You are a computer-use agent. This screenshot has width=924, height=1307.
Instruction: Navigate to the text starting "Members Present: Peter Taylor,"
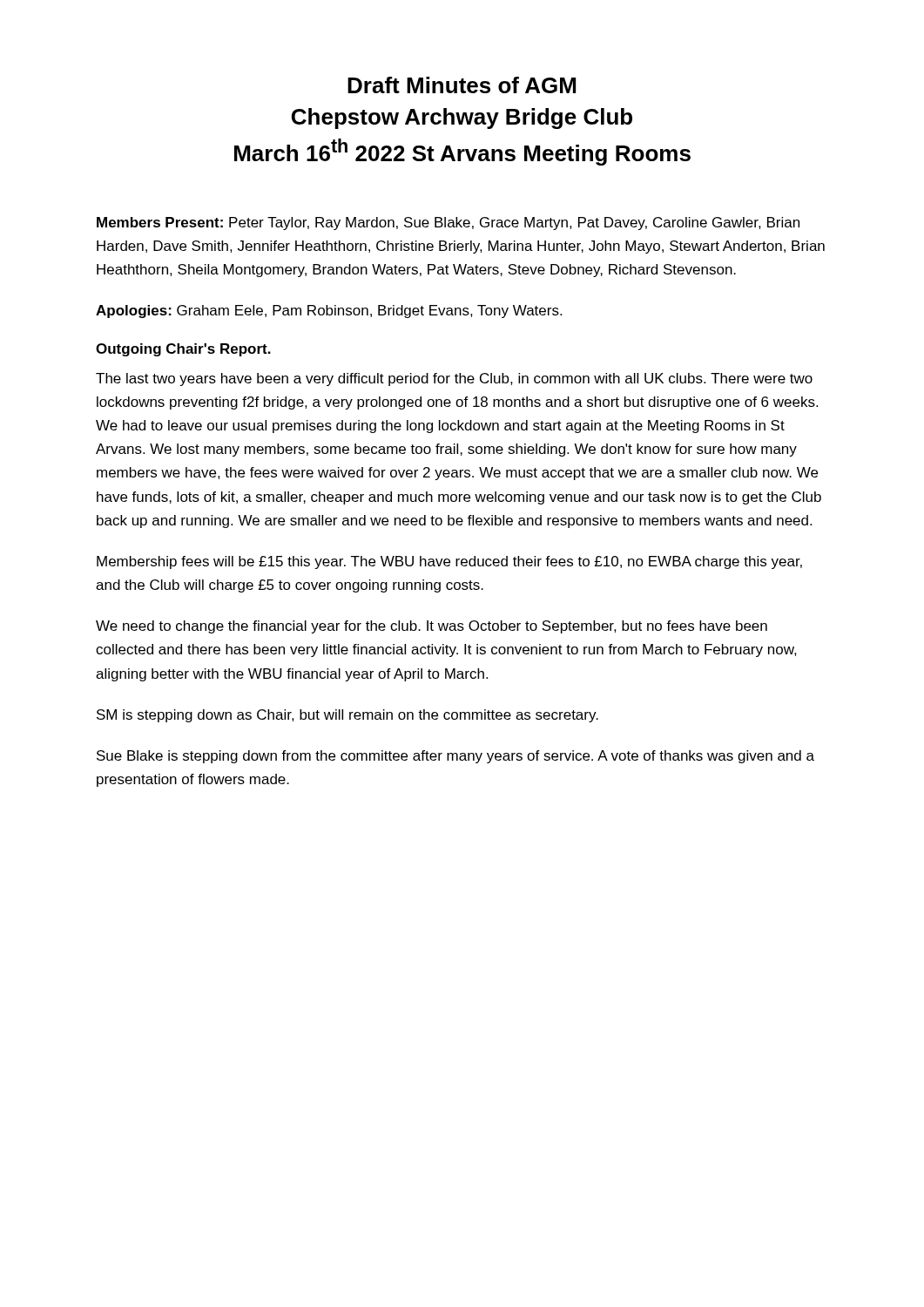pyautogui.click(x=461, y=246)
